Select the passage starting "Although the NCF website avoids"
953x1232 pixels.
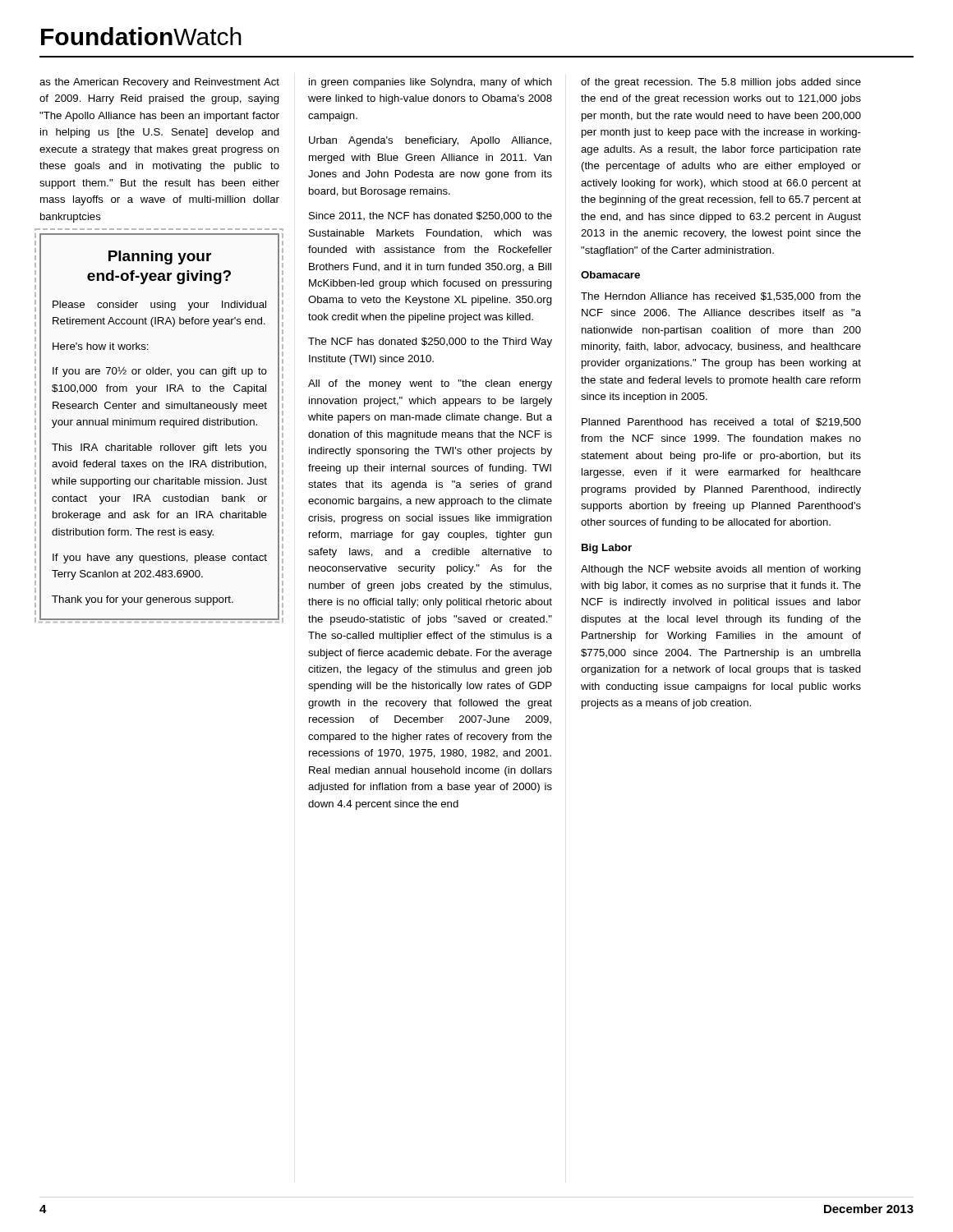tap(721, 636)
